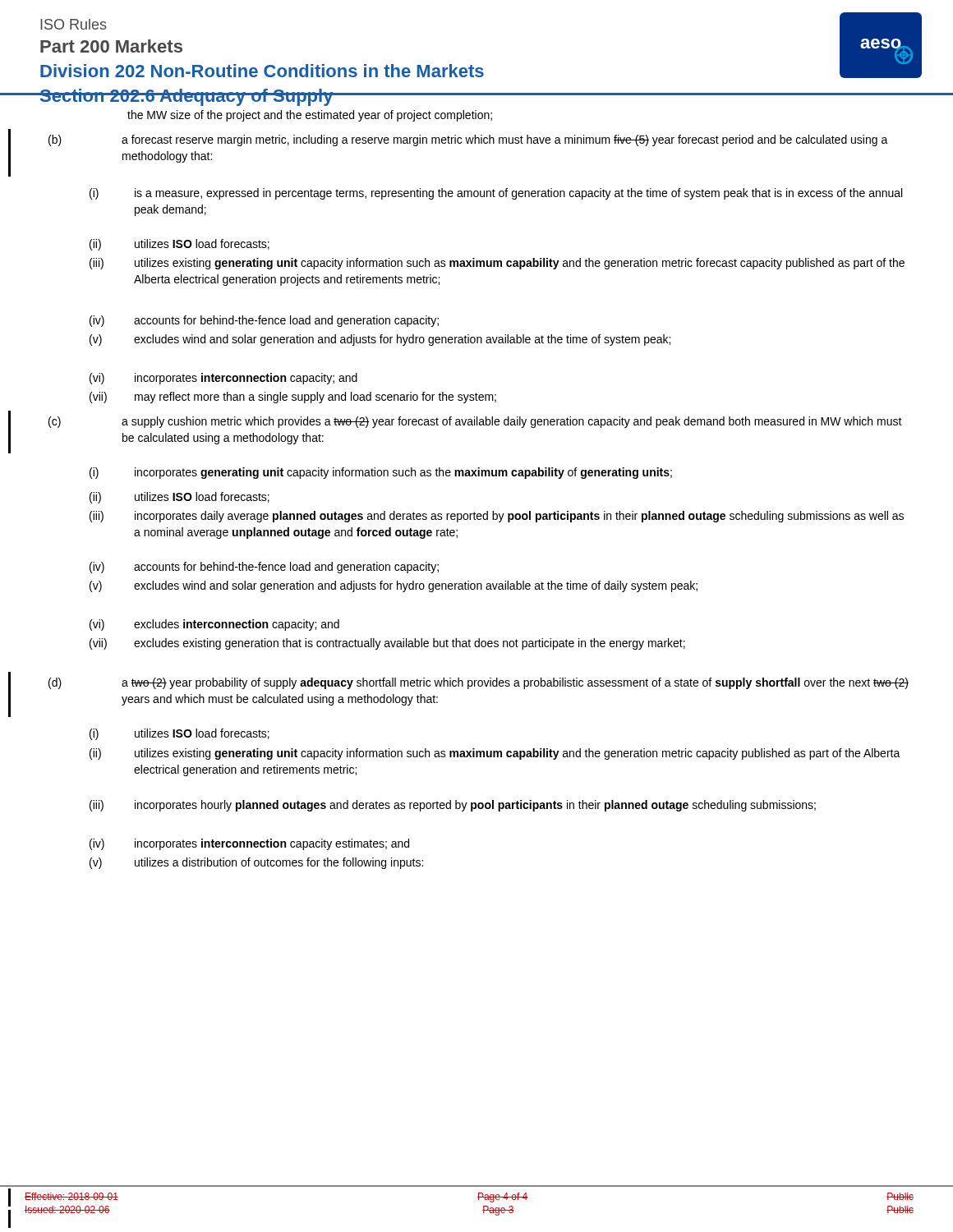Screen dimensions: 1232x953
Task: Find the block on this page that starts "the MW size of the project and the"
Action: pyautogui.click(x=310, y=115)
